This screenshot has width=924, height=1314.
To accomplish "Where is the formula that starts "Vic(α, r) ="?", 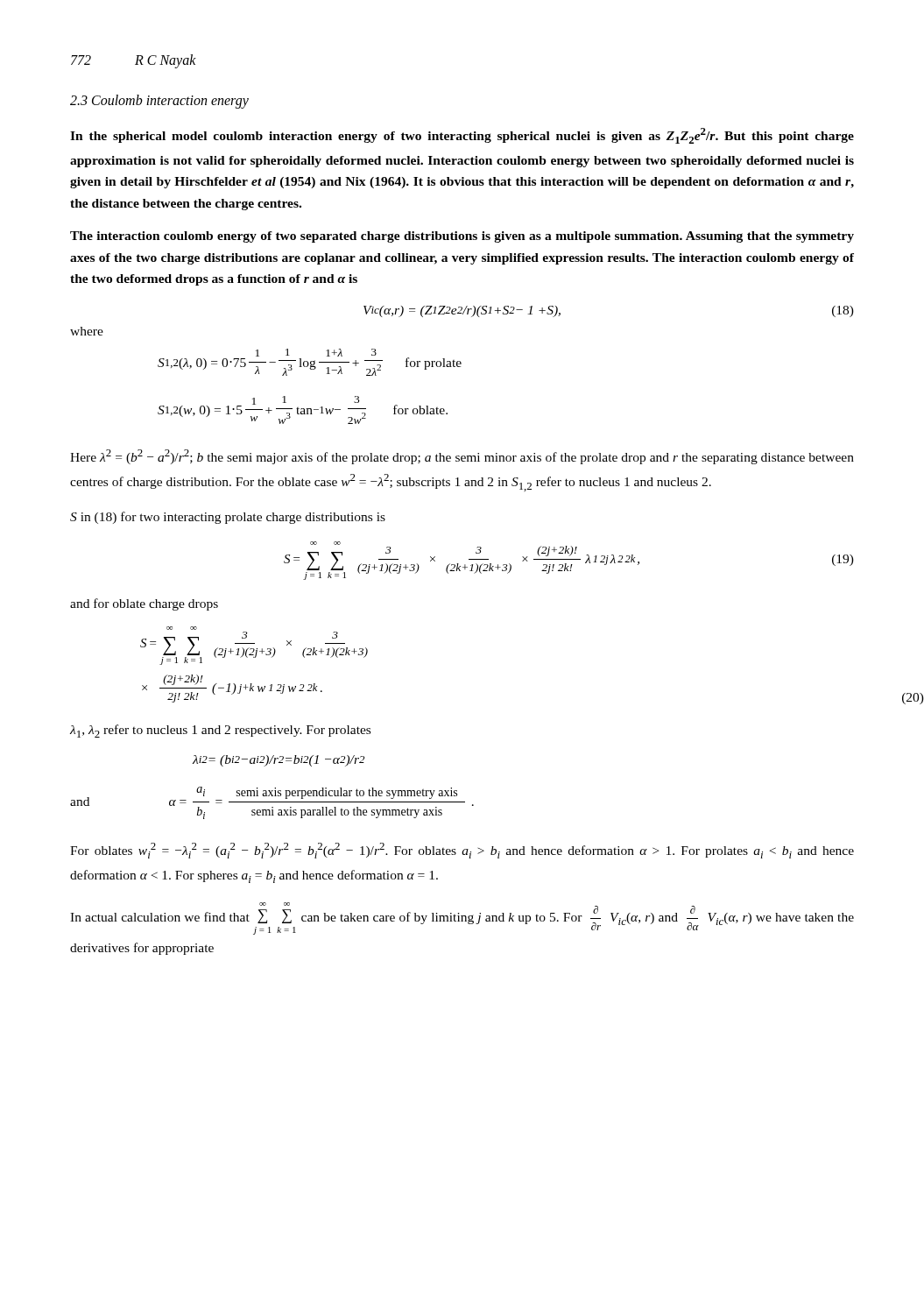I will coord(462,310).
